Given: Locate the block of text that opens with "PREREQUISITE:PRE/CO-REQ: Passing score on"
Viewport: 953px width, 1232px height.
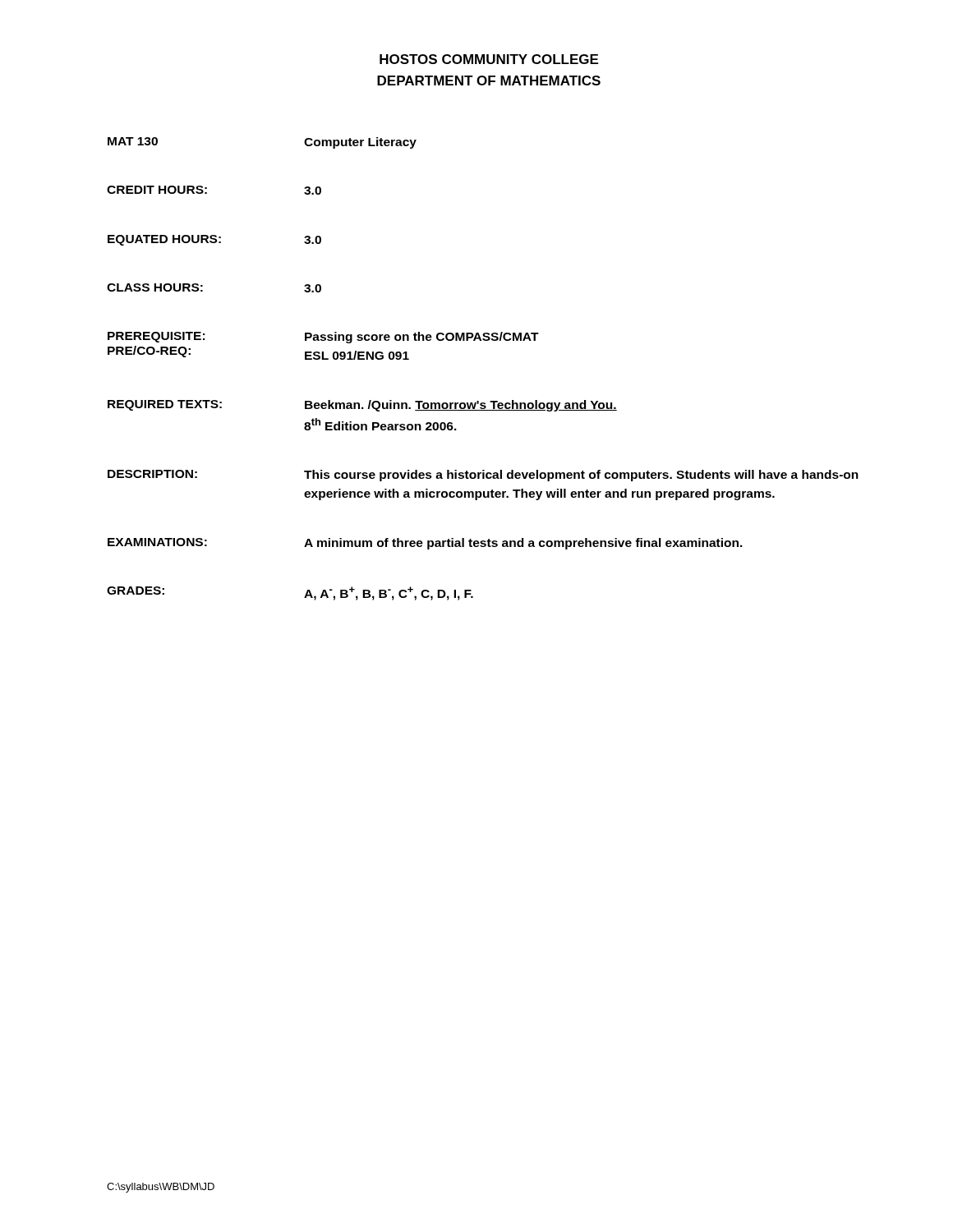Looking at the screenshot, I should [489, 346].
